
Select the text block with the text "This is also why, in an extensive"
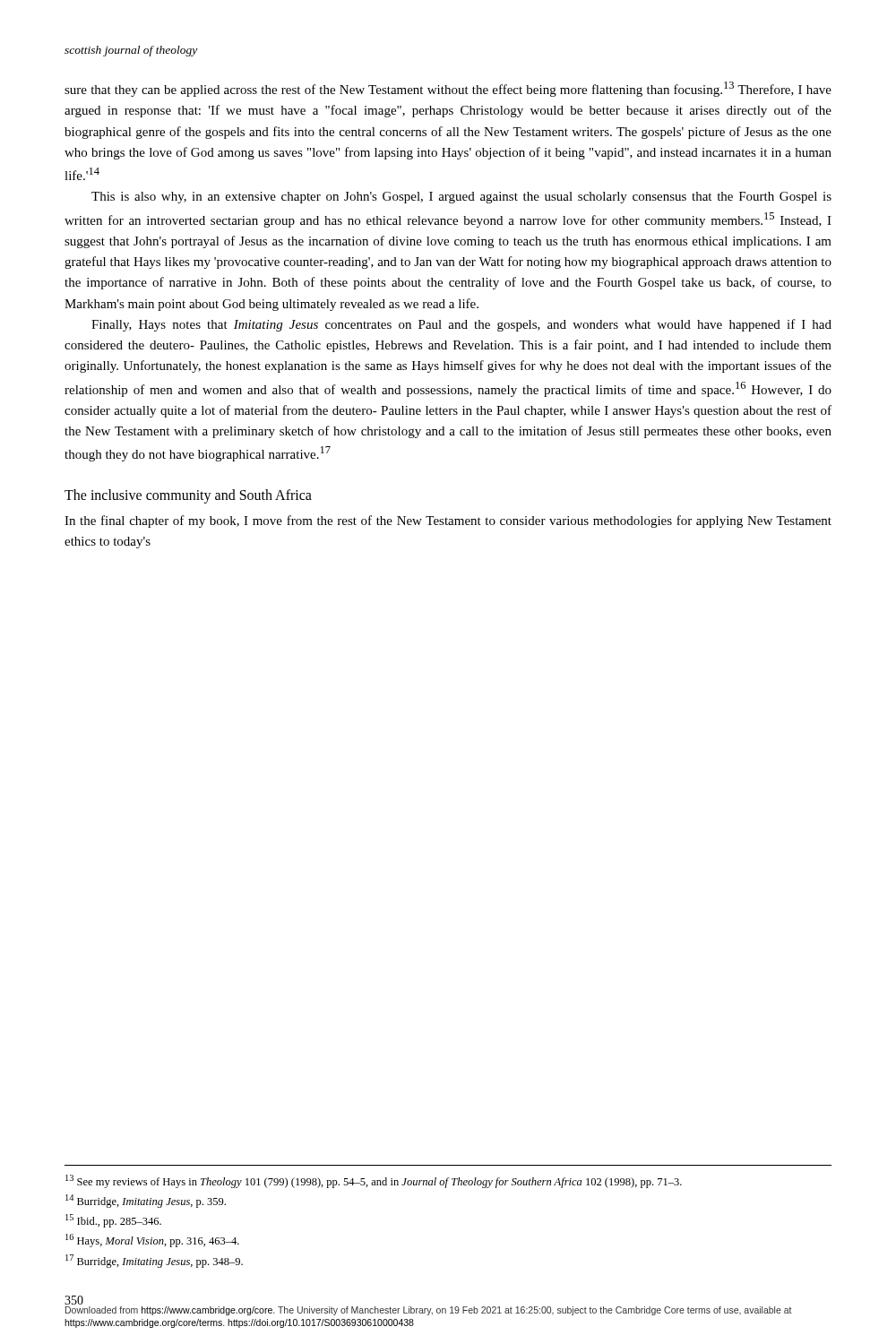[x=448, y=250]
